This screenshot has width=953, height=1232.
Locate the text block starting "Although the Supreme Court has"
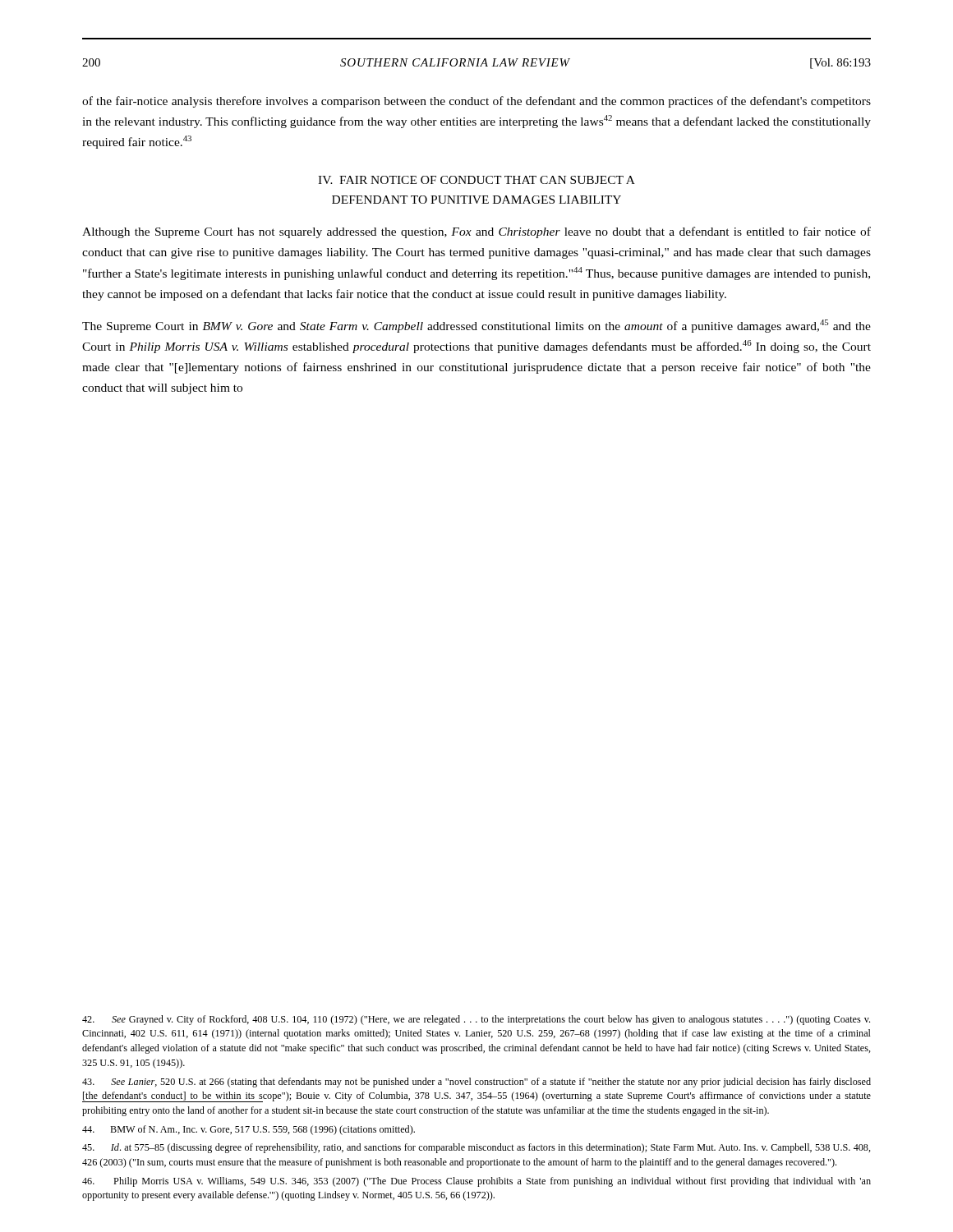point(476,262)
